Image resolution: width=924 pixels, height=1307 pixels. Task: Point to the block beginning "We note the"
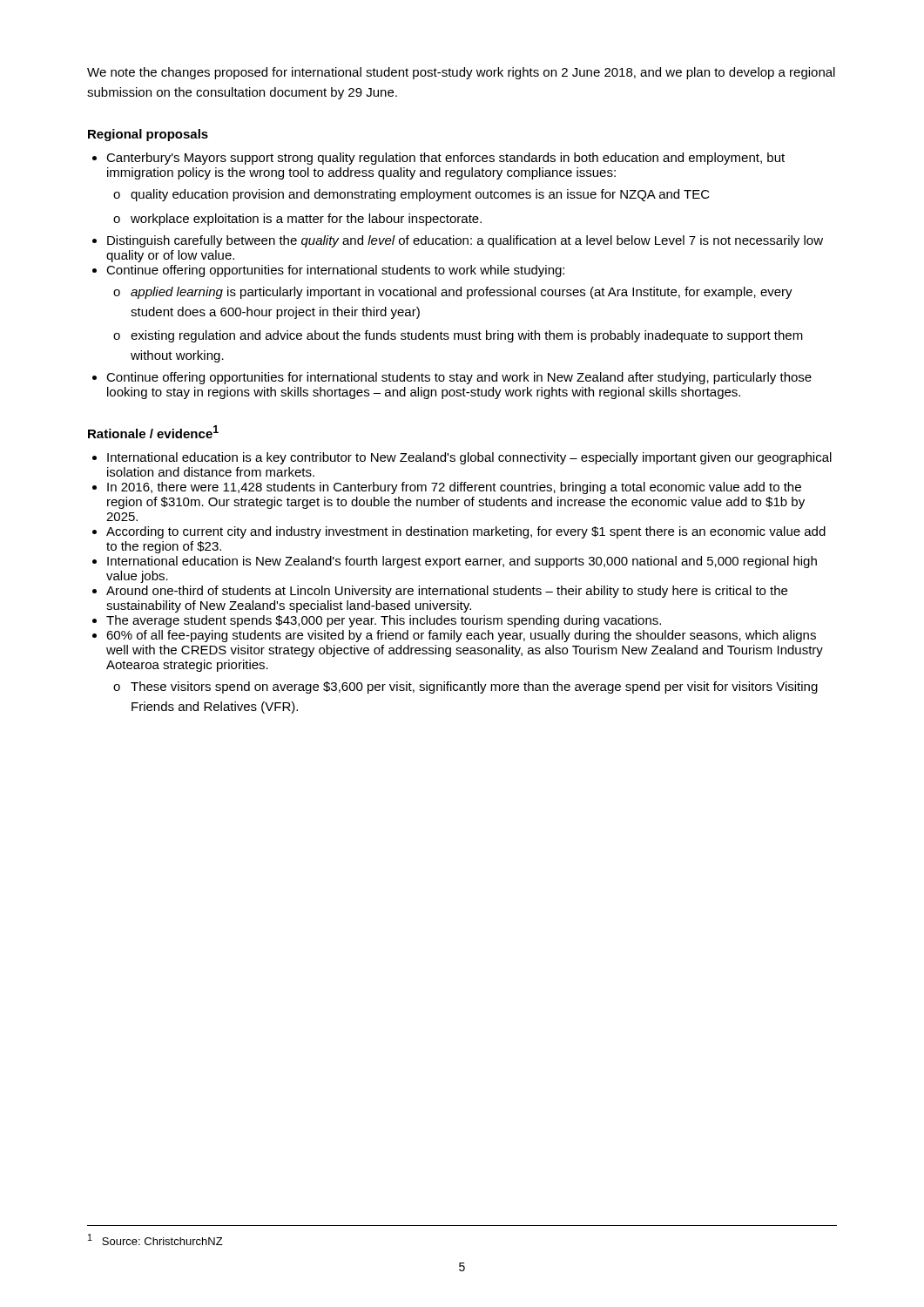click(461, 82)
